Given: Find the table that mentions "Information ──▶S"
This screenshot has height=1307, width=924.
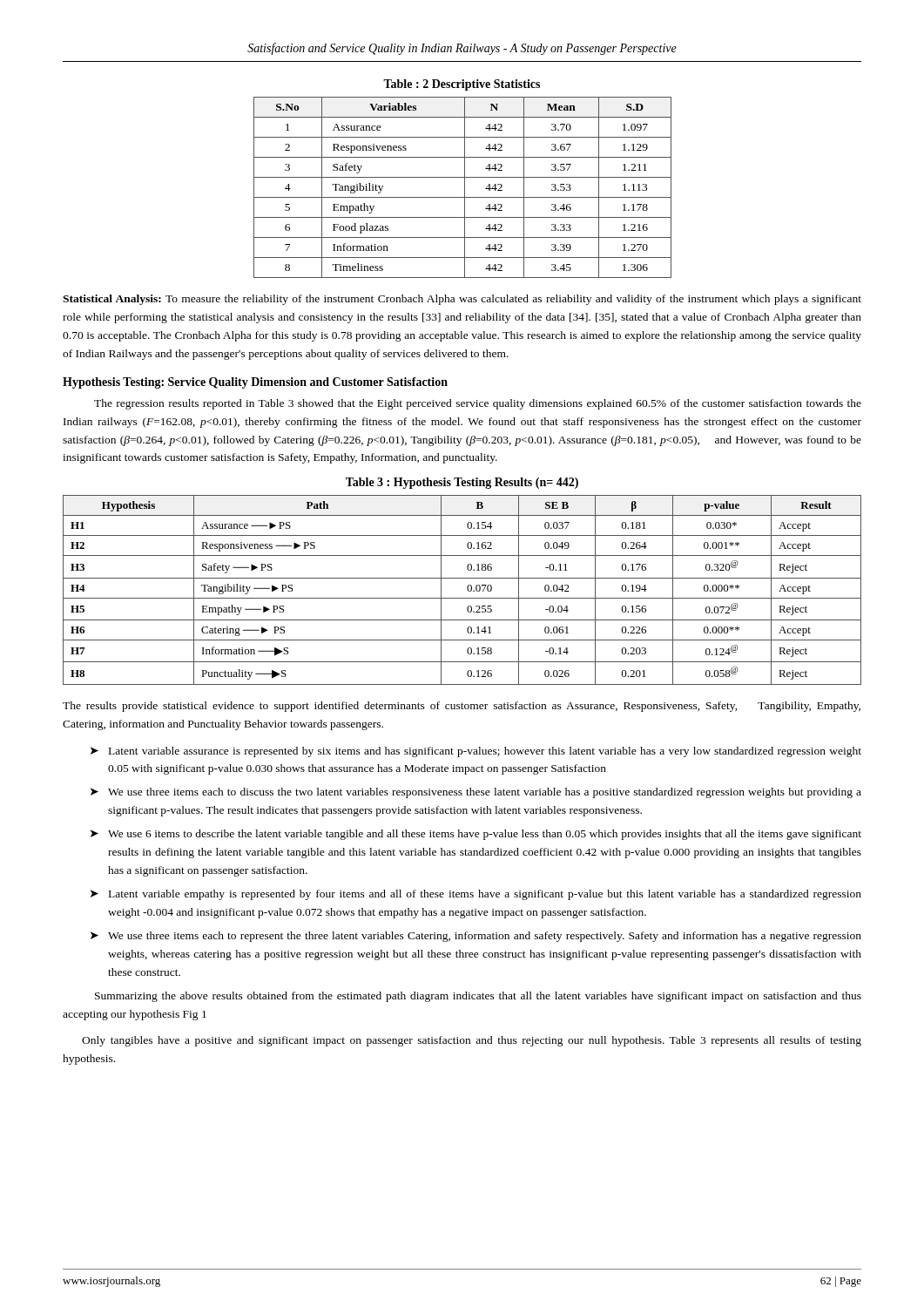Looking at the screenshot, I should 462,590.
